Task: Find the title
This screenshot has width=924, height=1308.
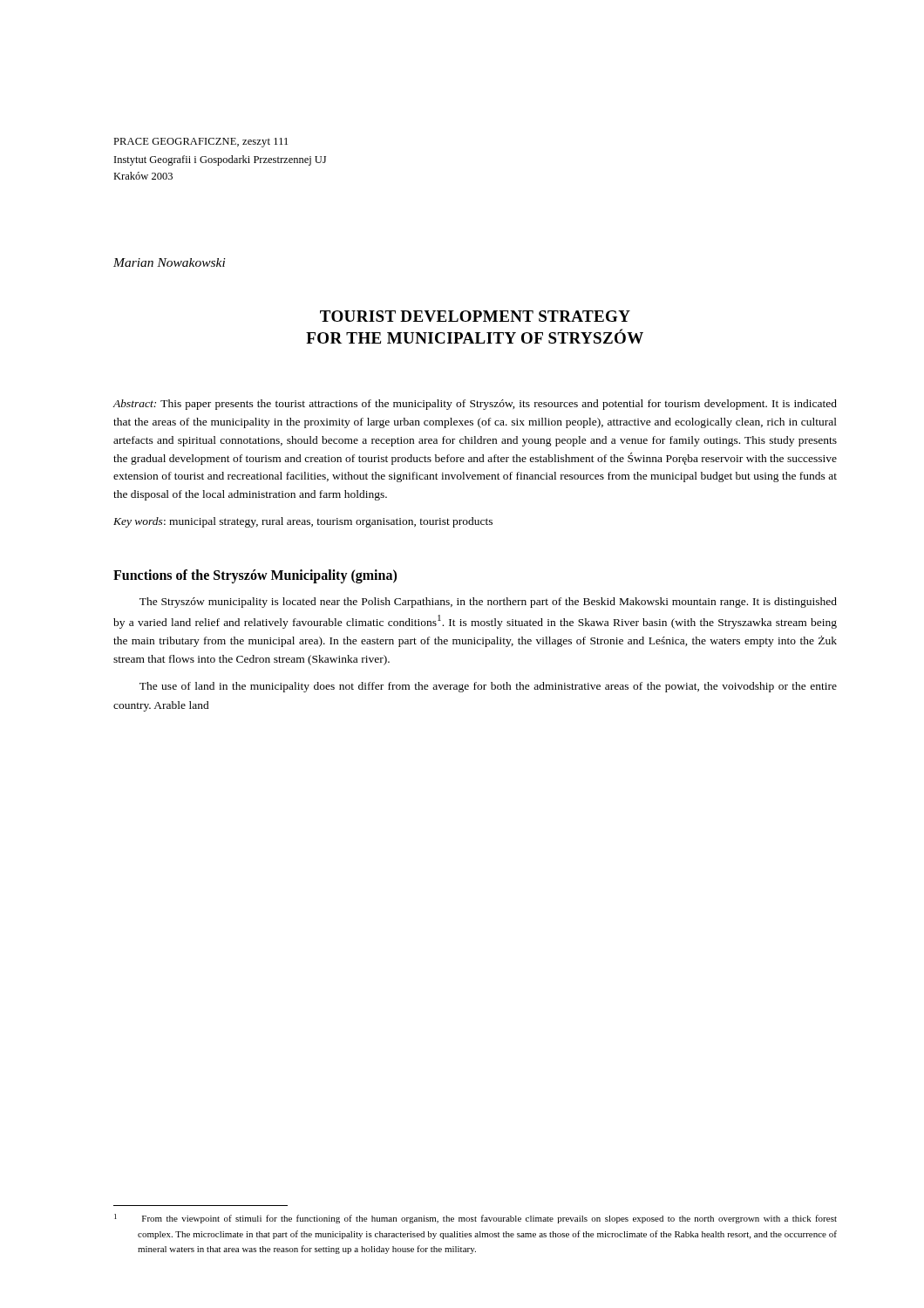Action: click(x=475, y=327)
